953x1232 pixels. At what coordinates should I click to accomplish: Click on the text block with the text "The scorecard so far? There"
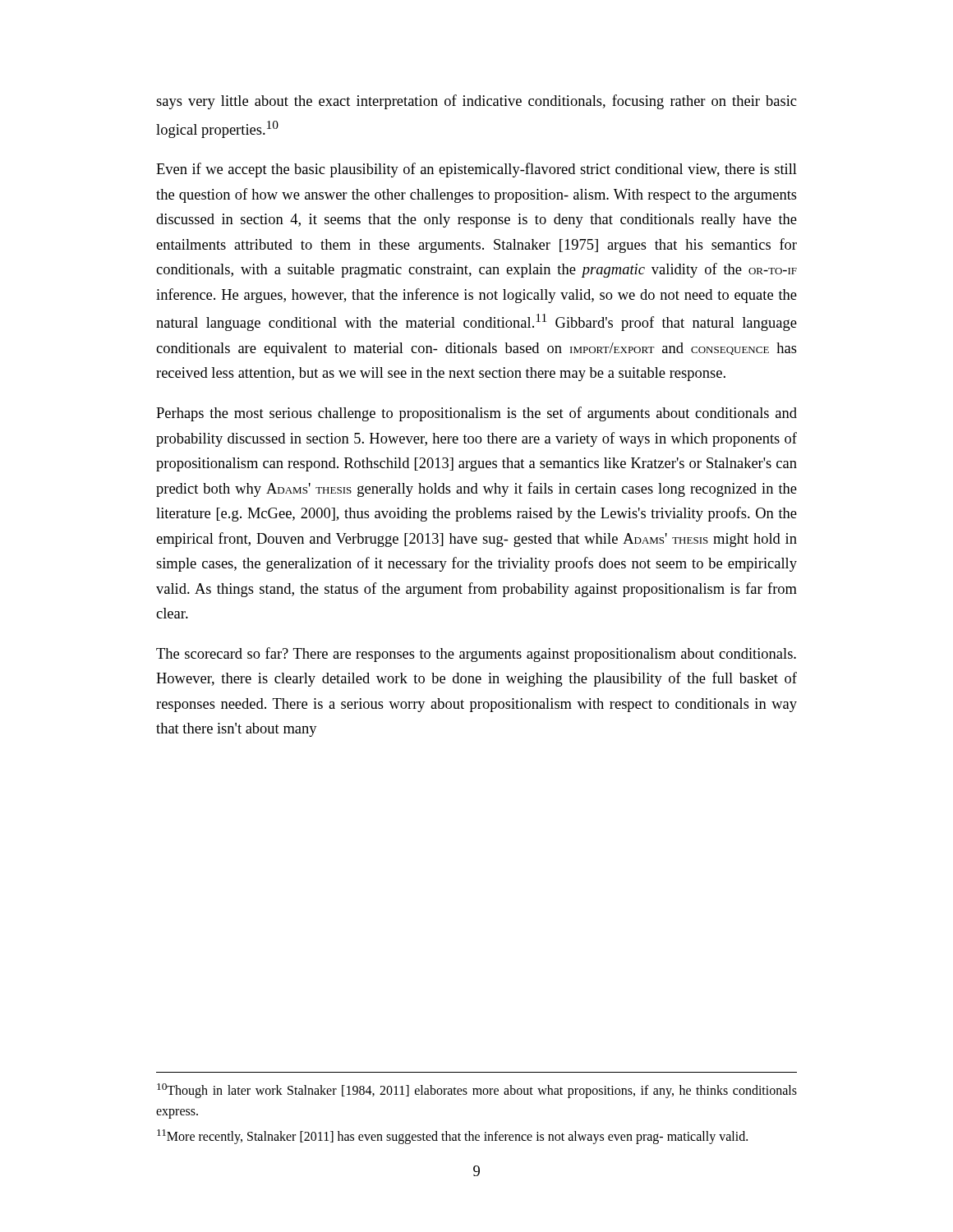tap(476, 691)
